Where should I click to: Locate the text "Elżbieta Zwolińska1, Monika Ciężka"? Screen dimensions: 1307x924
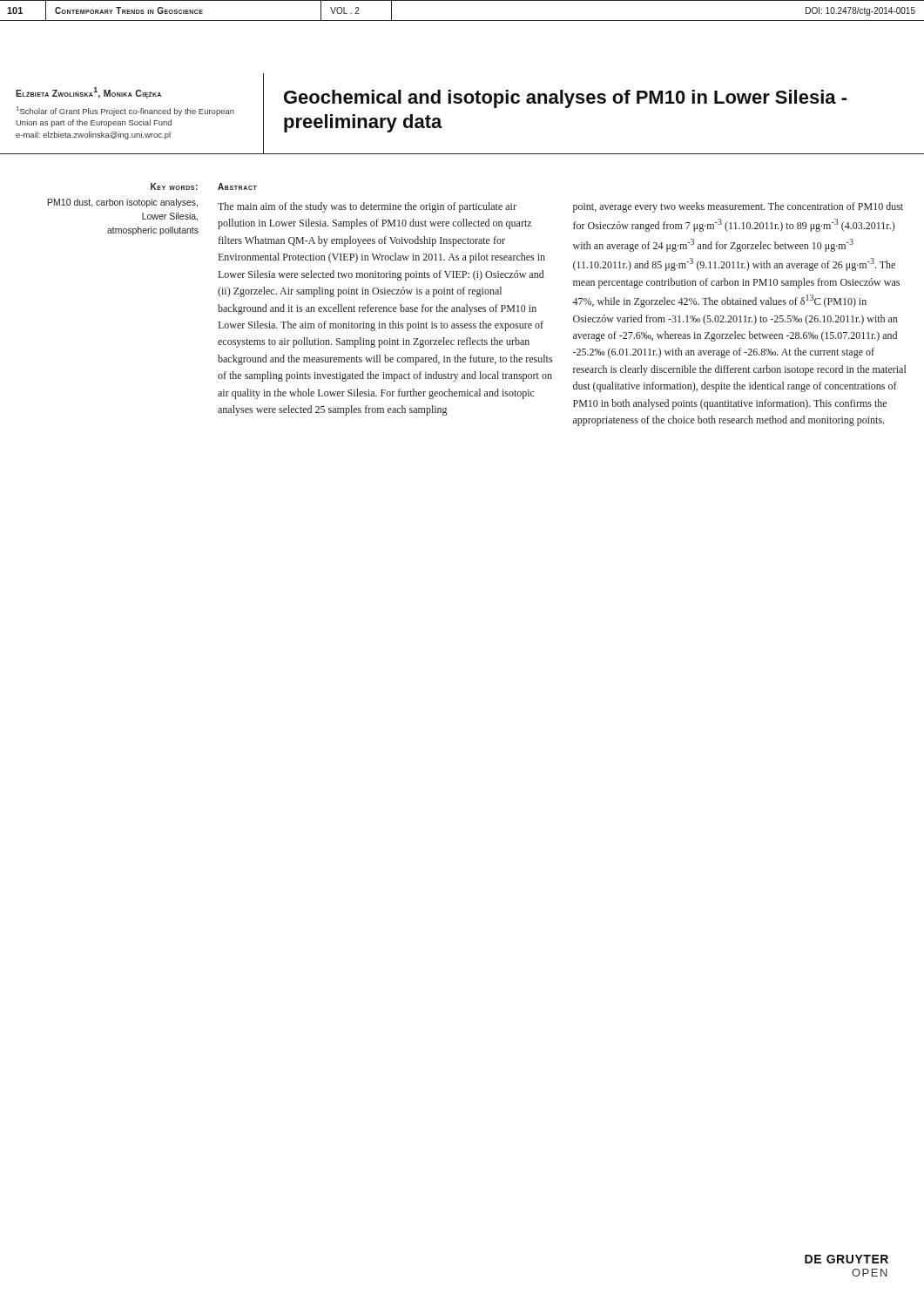(89, 92)
